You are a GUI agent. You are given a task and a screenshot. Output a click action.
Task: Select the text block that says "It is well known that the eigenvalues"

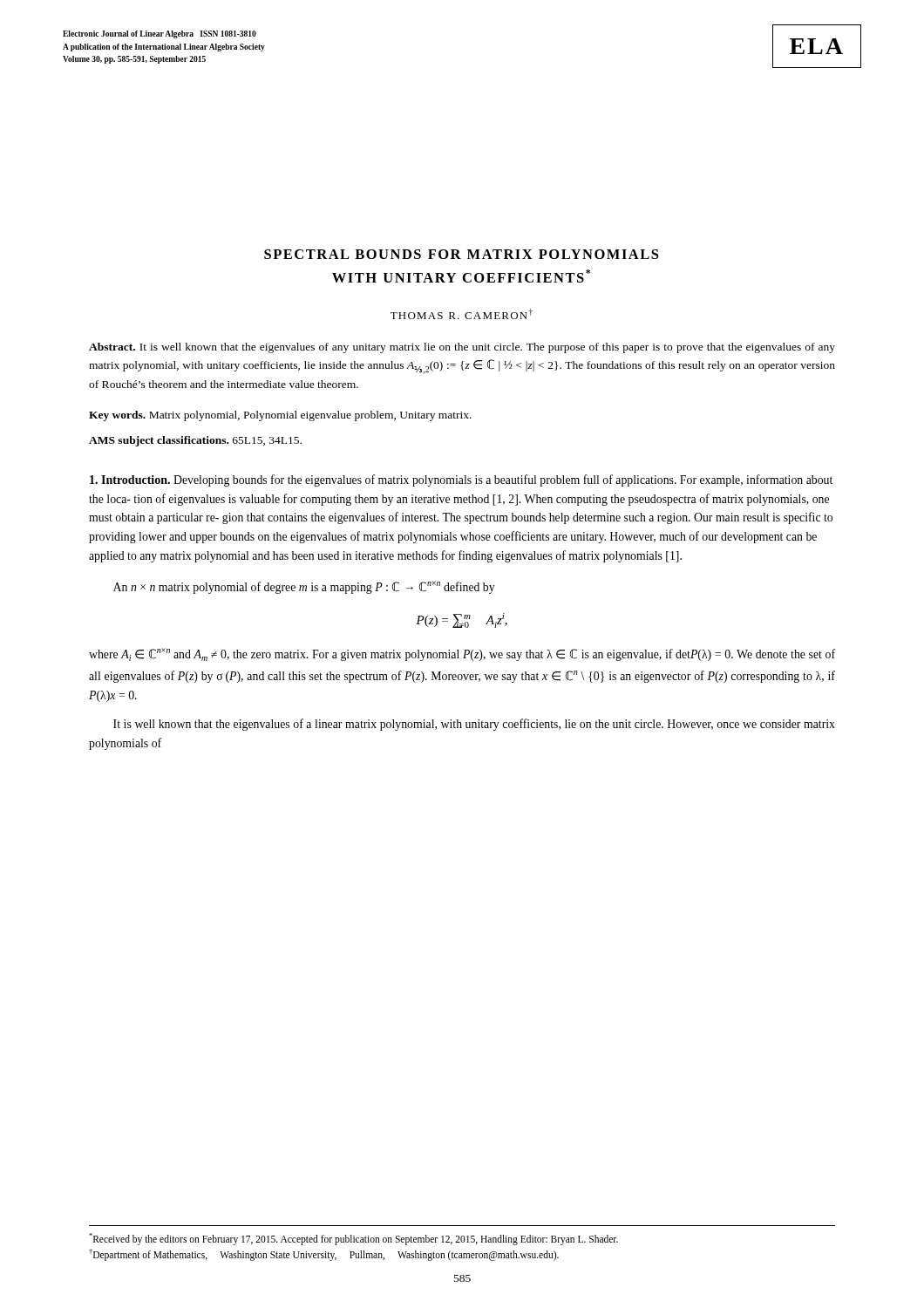click(462, 734)
